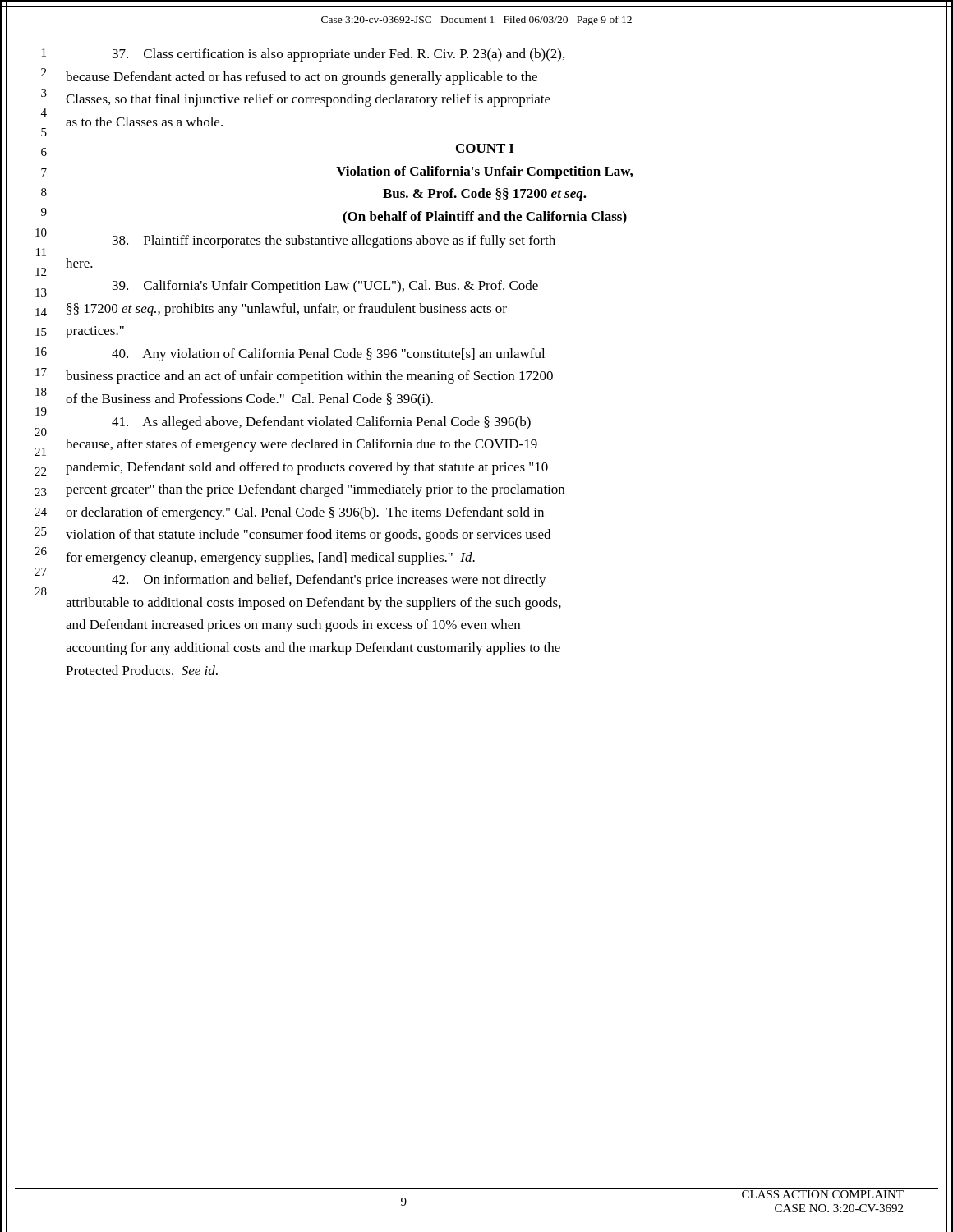Point to the text starting "Classes, so that final injunctive relief or corresponding"

click(x=308, y=99)
